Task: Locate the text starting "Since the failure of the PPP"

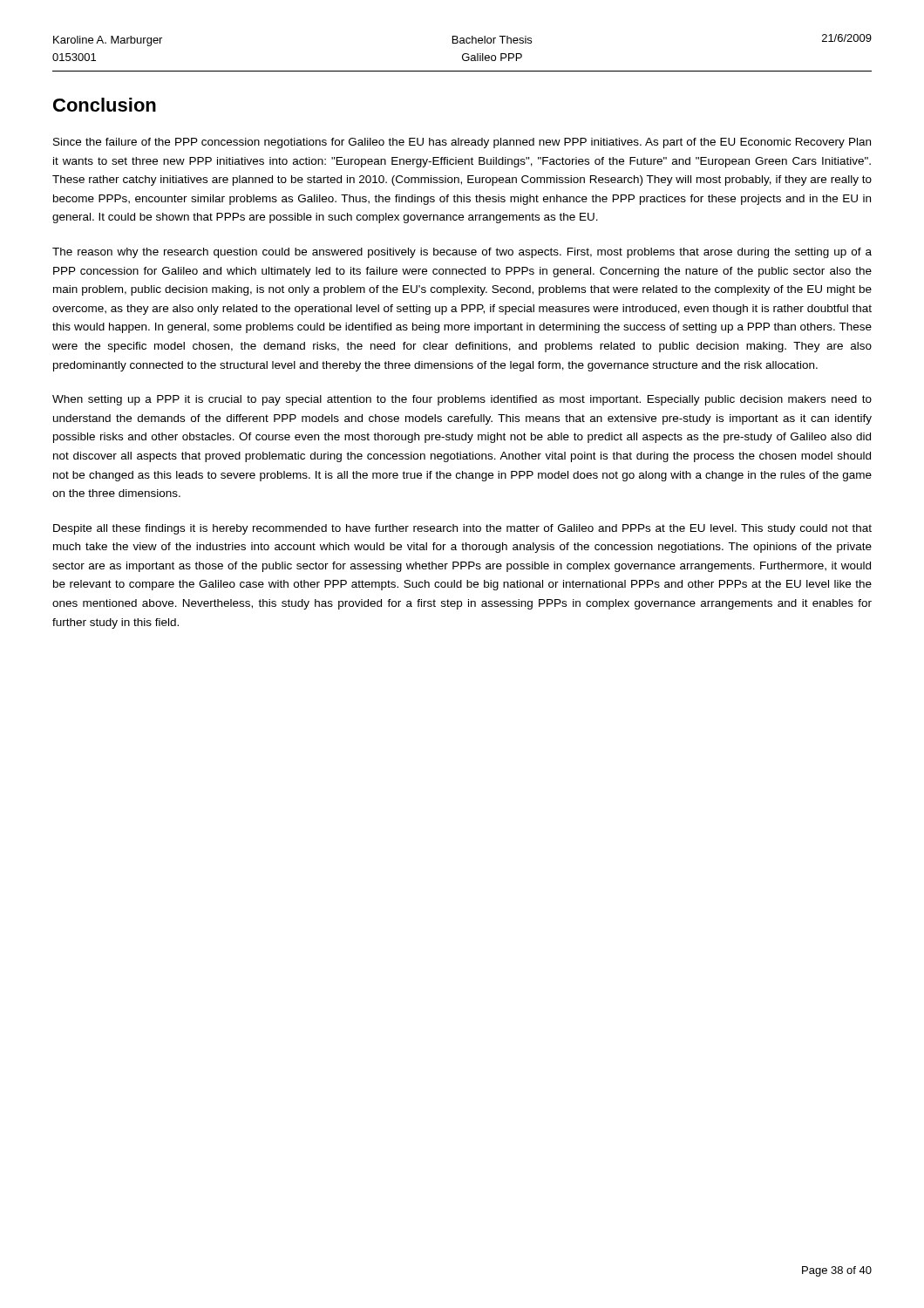Action: point(462,179)
